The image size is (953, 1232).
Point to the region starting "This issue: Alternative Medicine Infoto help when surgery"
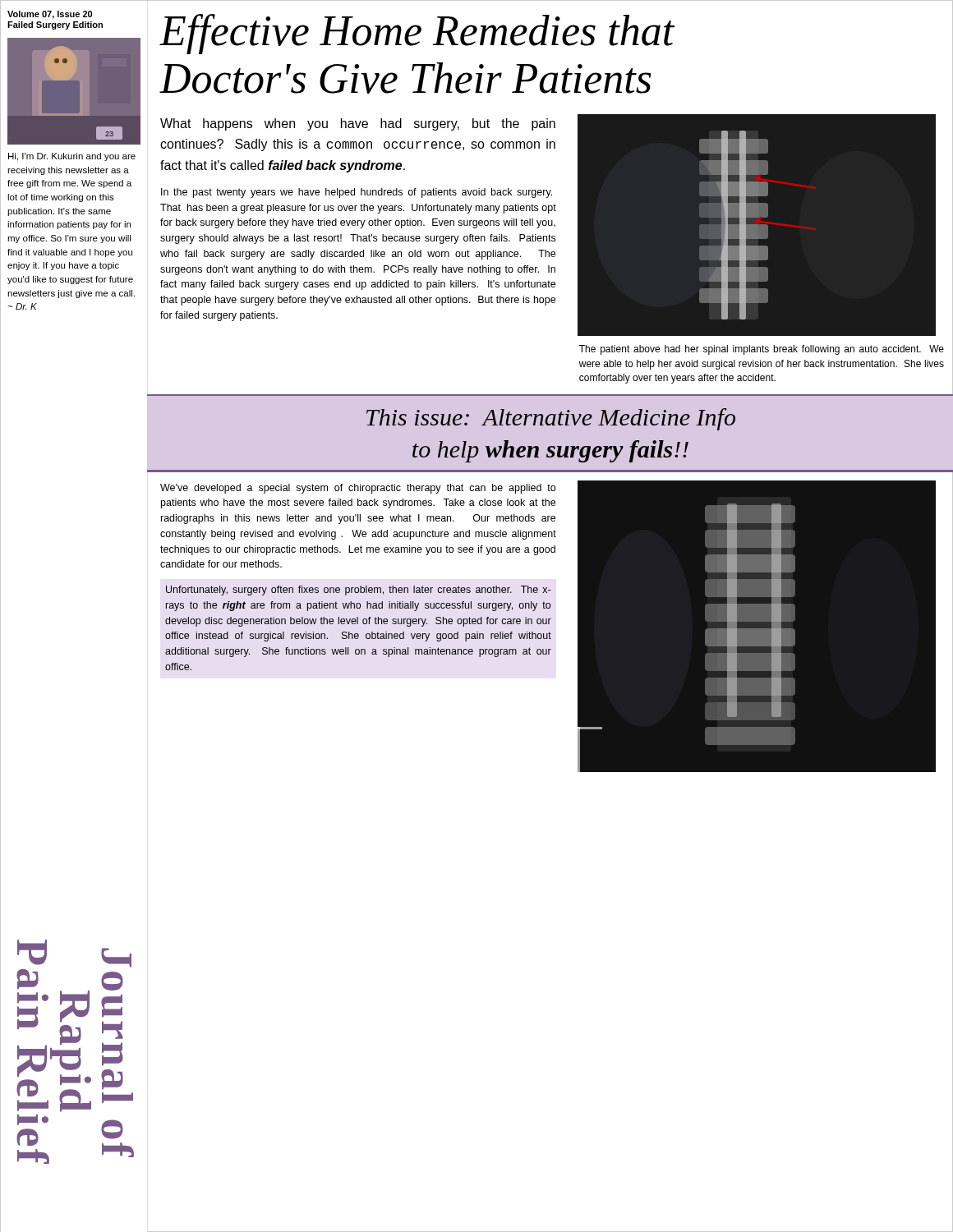pyautogui.click(x=550, y=433)
